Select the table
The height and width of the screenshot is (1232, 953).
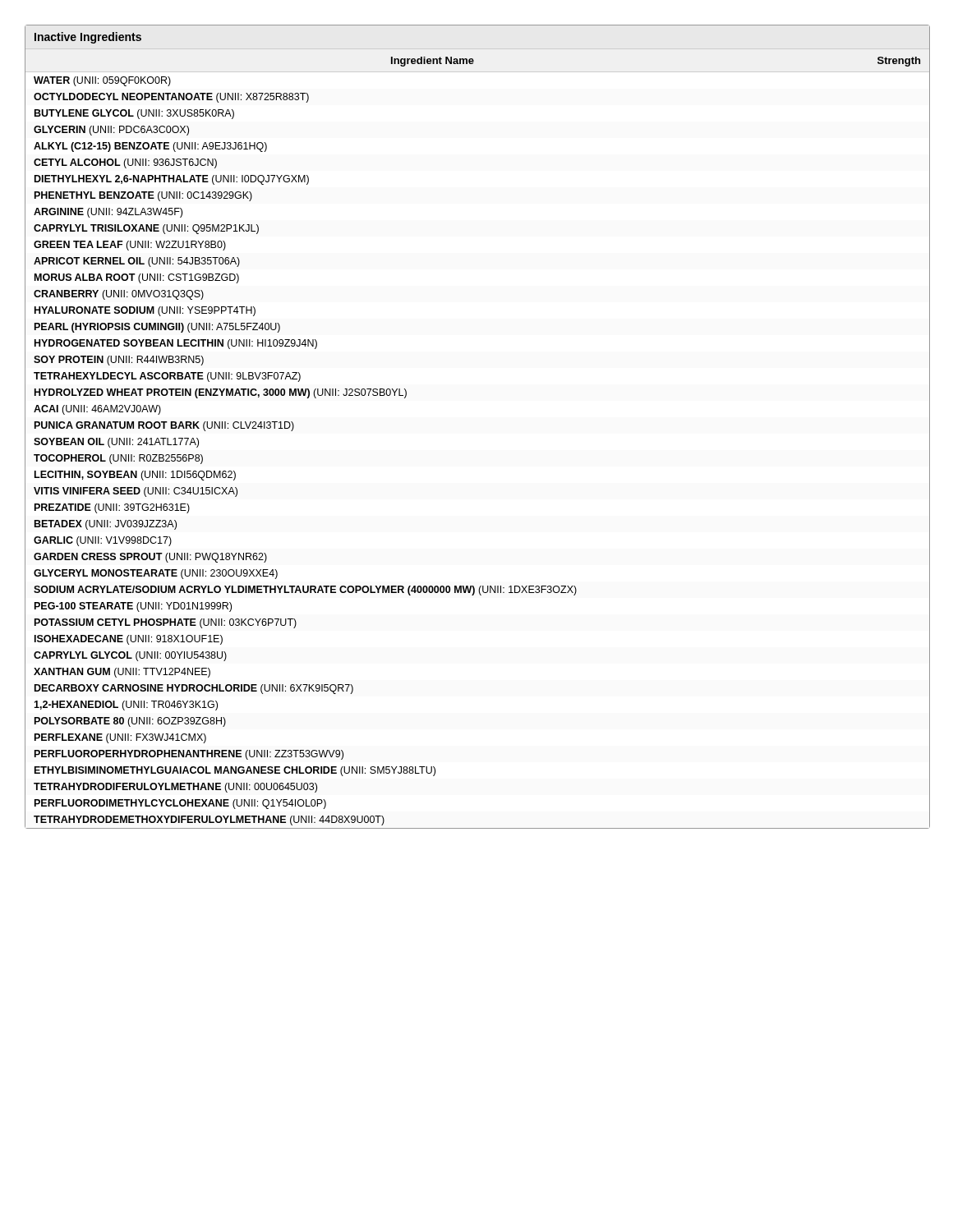pyautogui.click(x=477, y=439)
